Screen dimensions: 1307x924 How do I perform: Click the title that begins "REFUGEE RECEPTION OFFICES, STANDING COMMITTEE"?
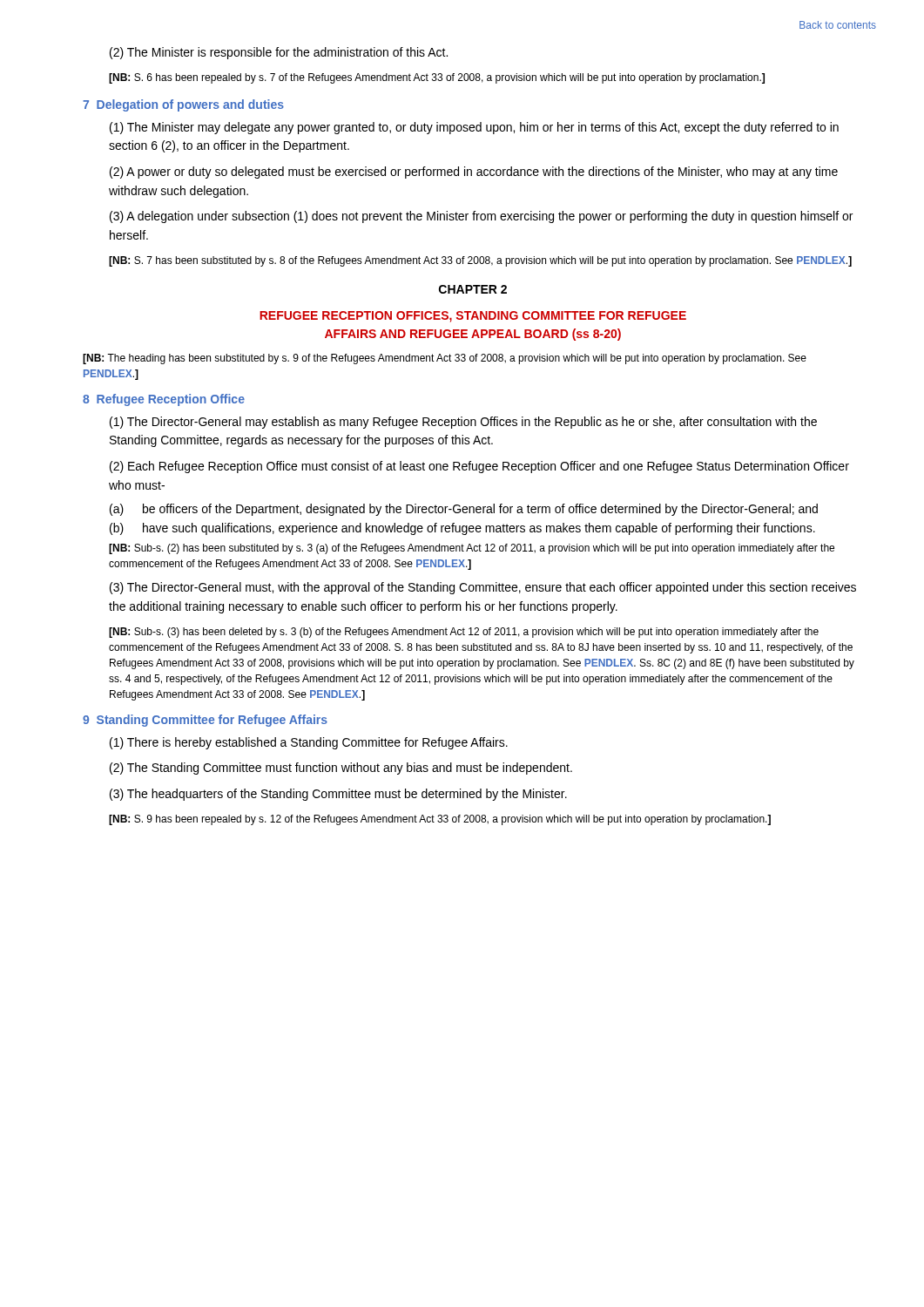pos(473,325)
